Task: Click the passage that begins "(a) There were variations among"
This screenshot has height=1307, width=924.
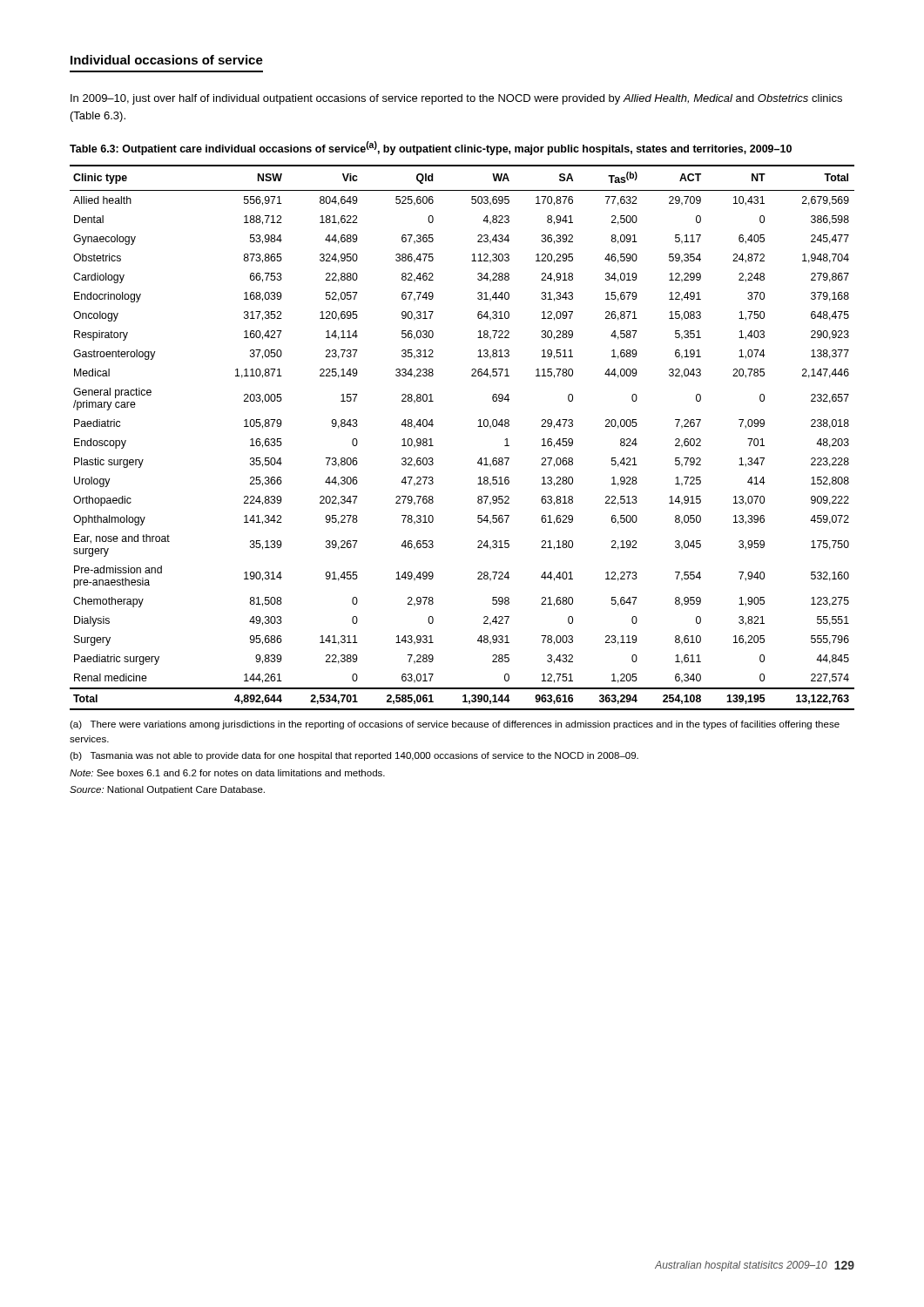Action: tap(462, 732)
